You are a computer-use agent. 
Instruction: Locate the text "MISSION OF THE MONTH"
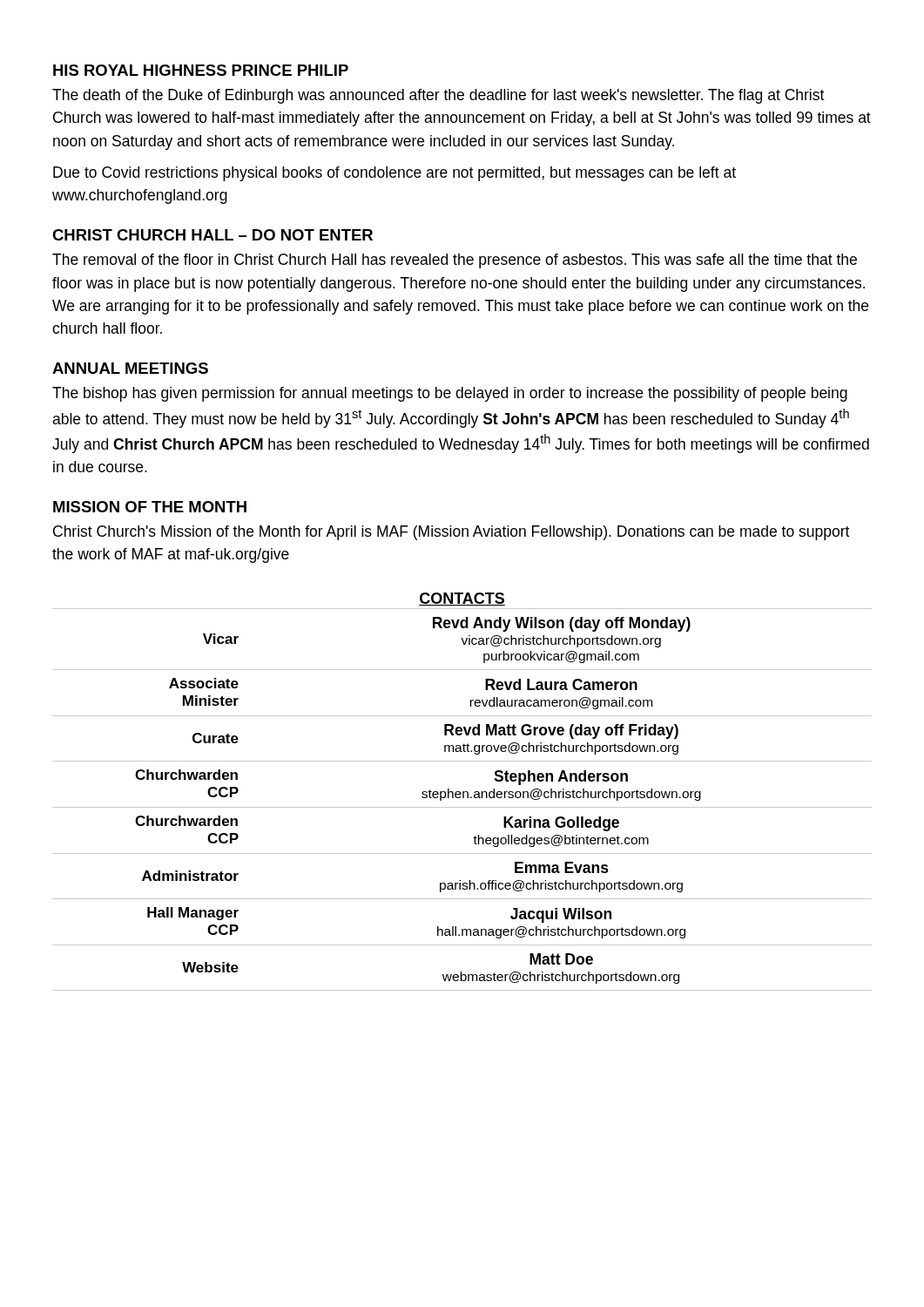coord(150,507)
